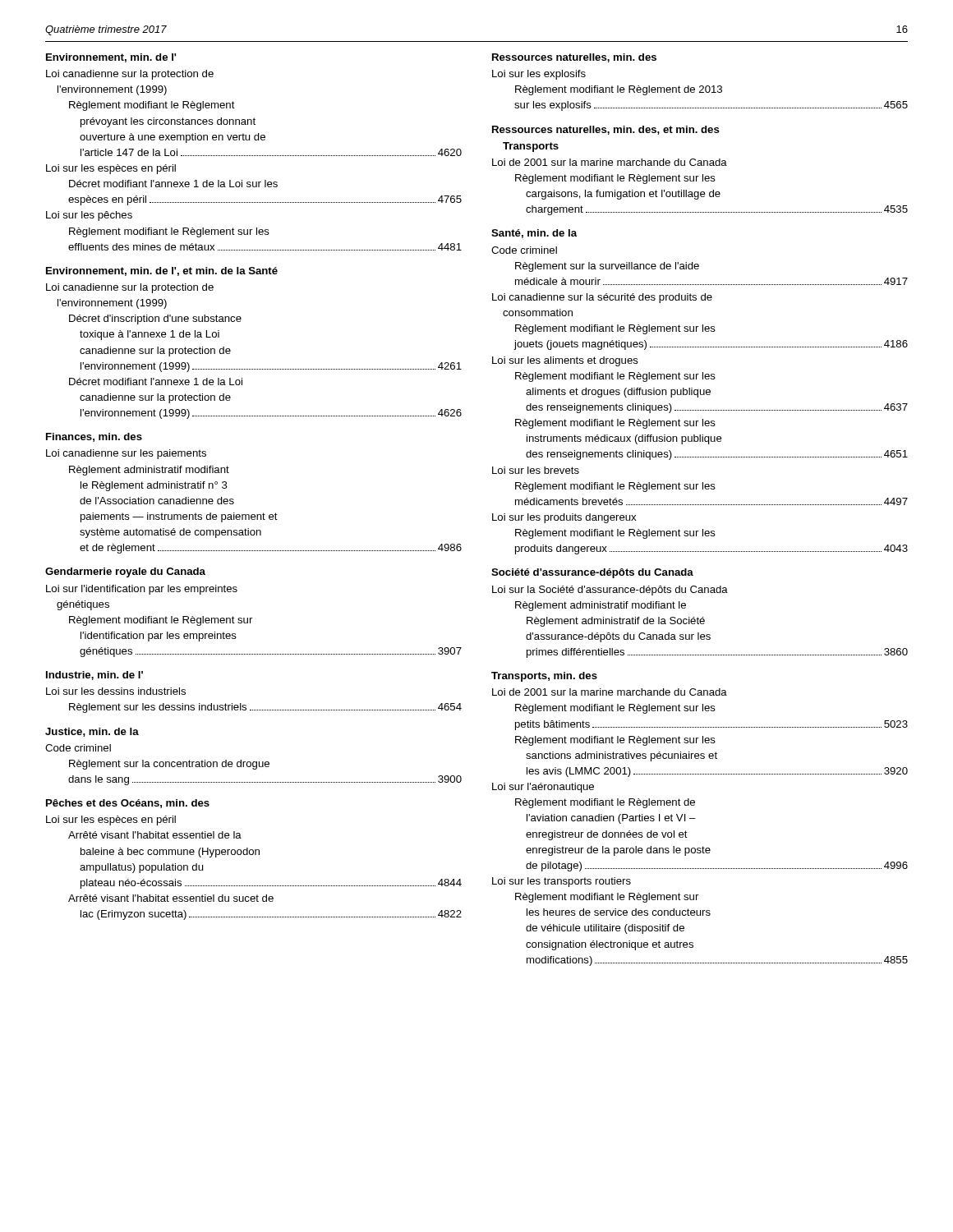Navigate to the text starting "Industrie, min. de"
The image size is (953, 1232).
click(x=94, y=676)
